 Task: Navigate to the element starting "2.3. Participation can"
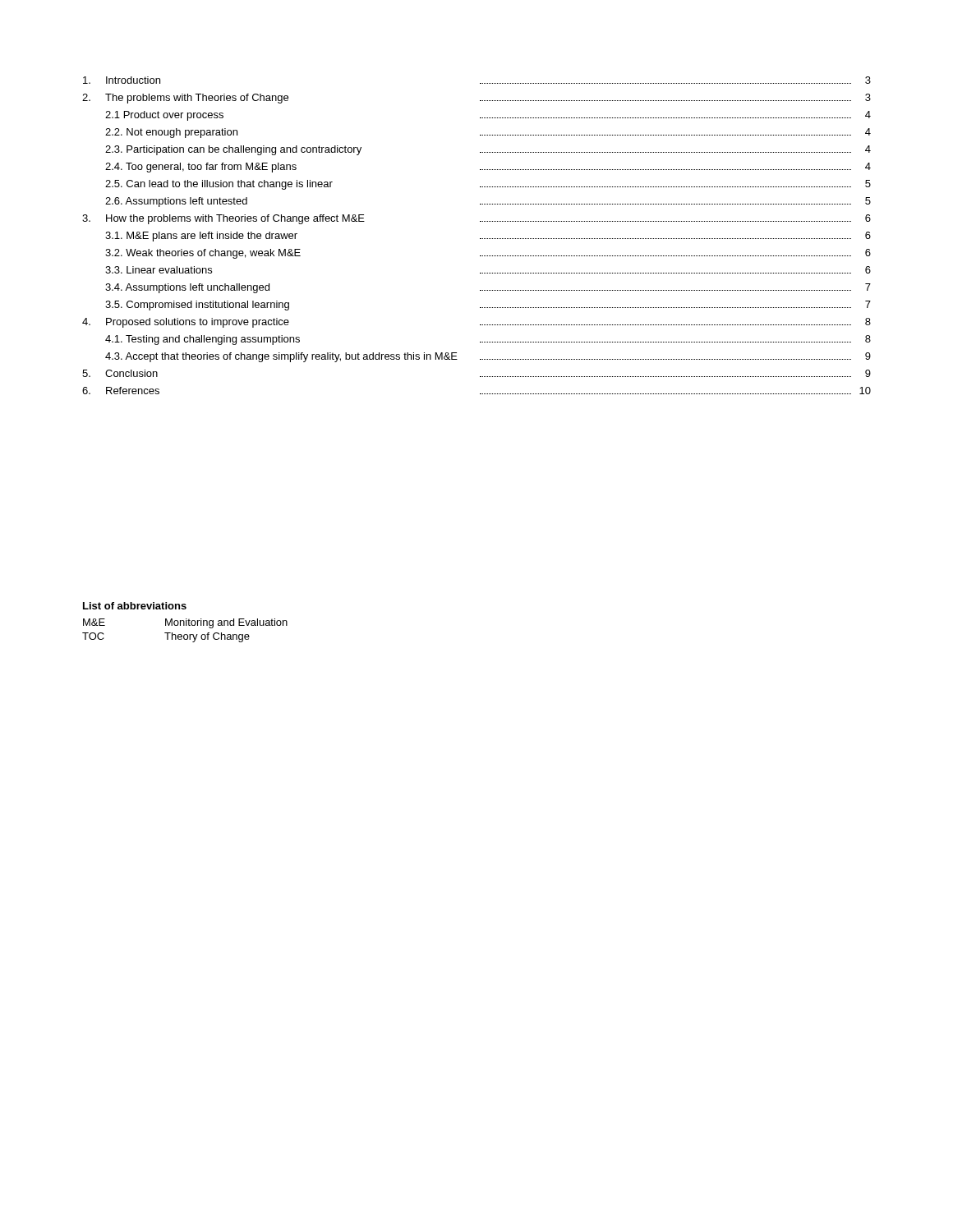(x=488, y=149)
